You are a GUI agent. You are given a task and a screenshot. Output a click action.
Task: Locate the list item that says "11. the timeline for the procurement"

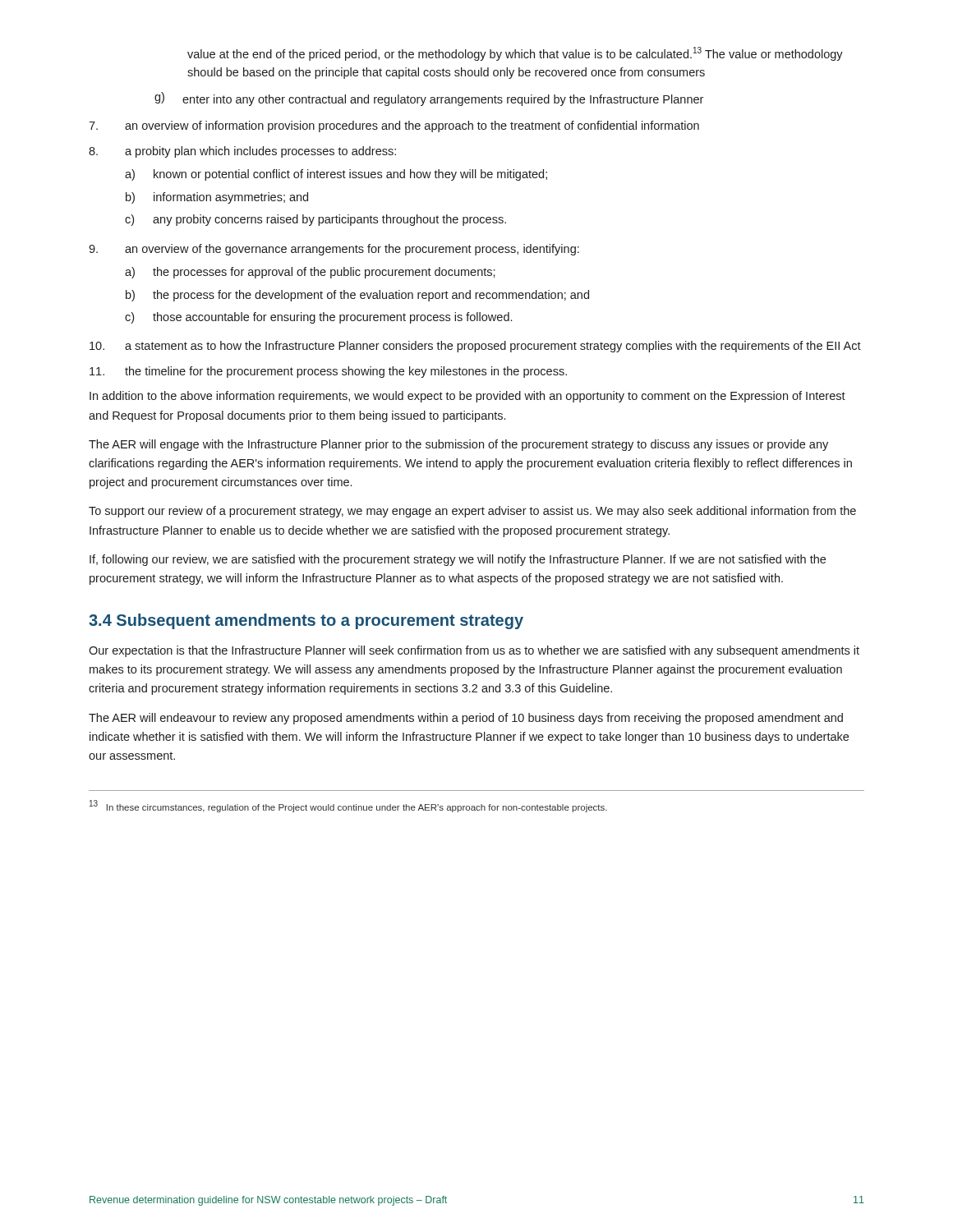pyautogui.click(x=476, y=371)
